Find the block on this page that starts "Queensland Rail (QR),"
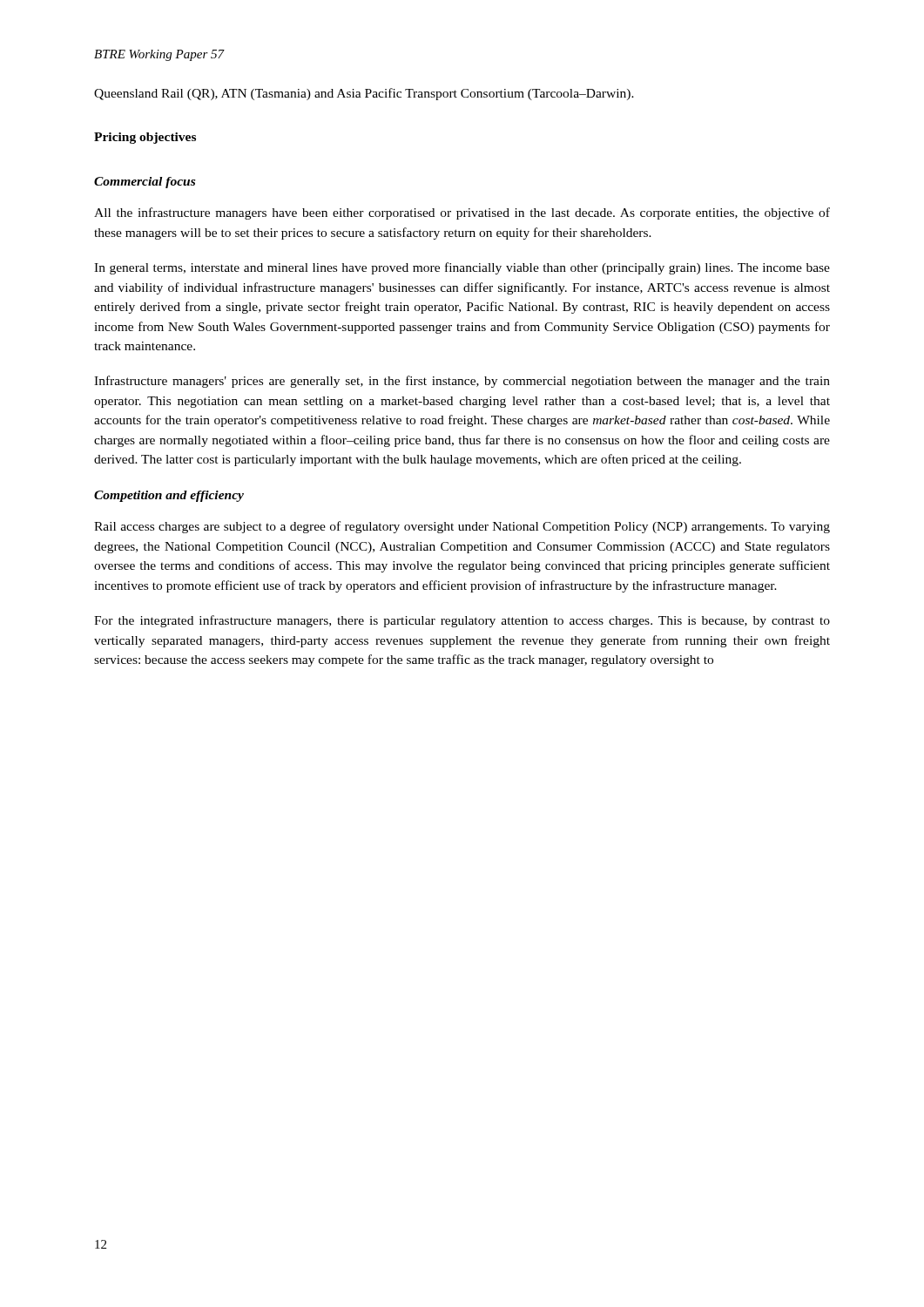 coord(364,93)
